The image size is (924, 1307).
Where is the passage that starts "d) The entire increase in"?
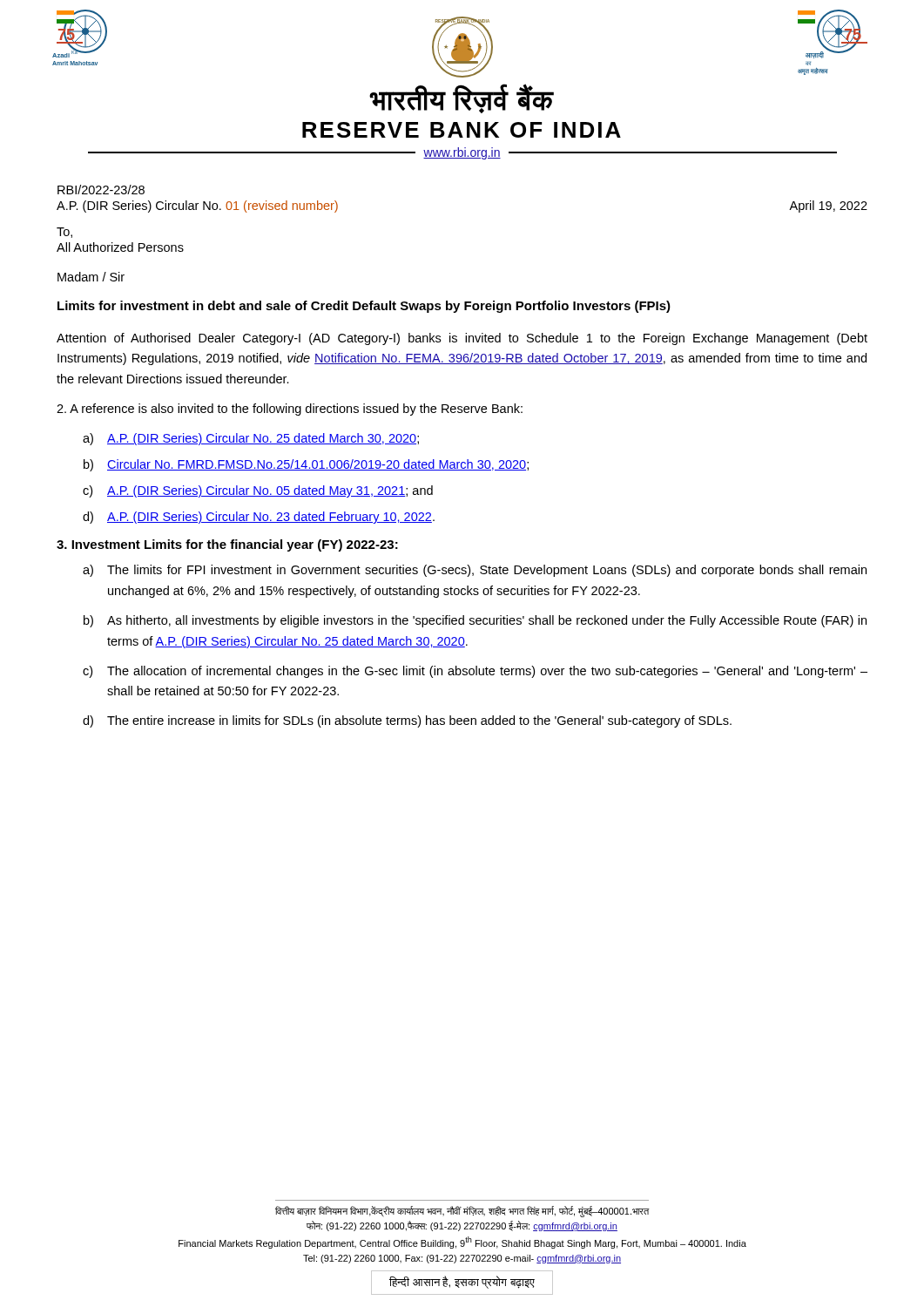click(x=408, y=722)
